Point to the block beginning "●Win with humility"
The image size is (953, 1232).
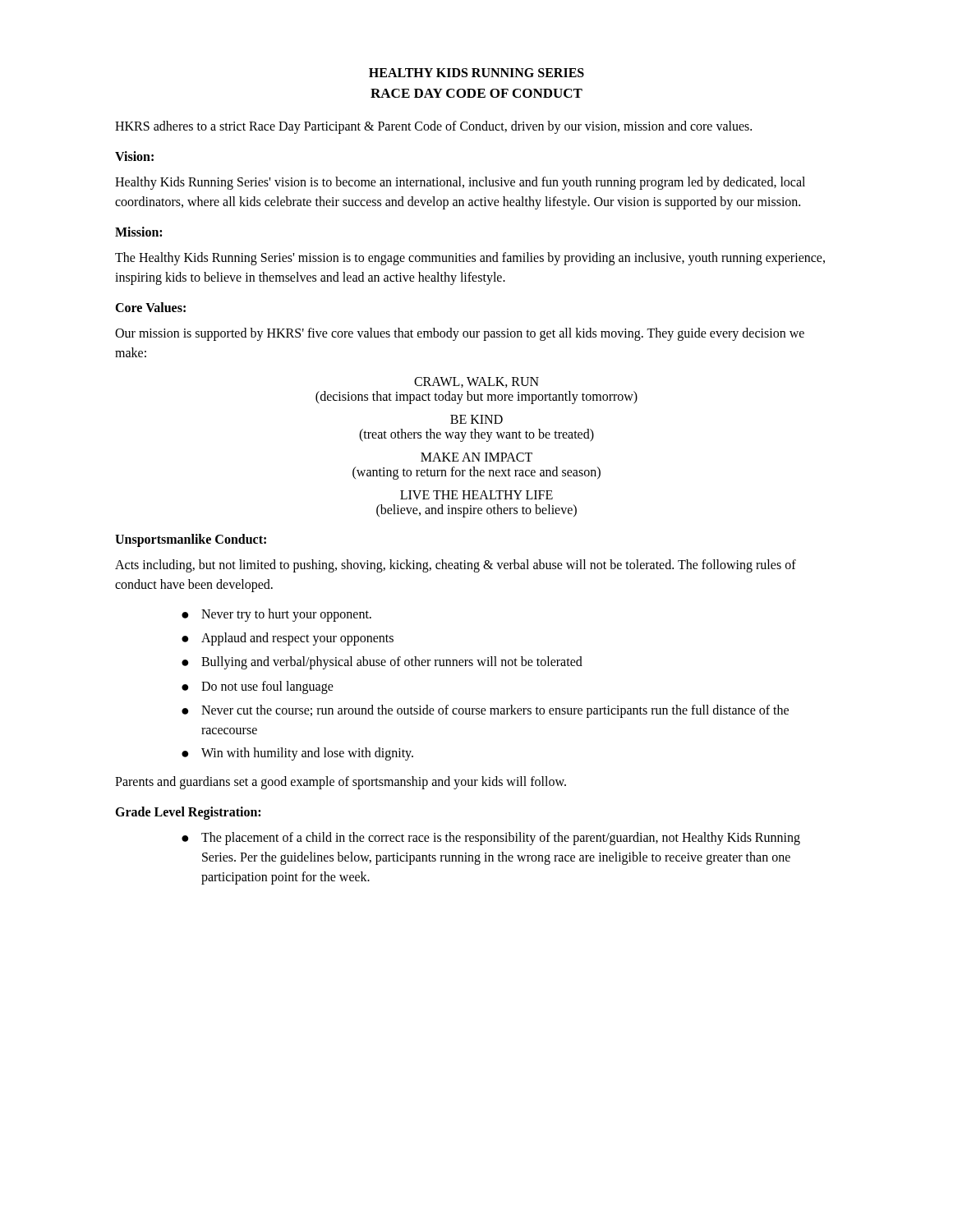[x=297, y=753]
